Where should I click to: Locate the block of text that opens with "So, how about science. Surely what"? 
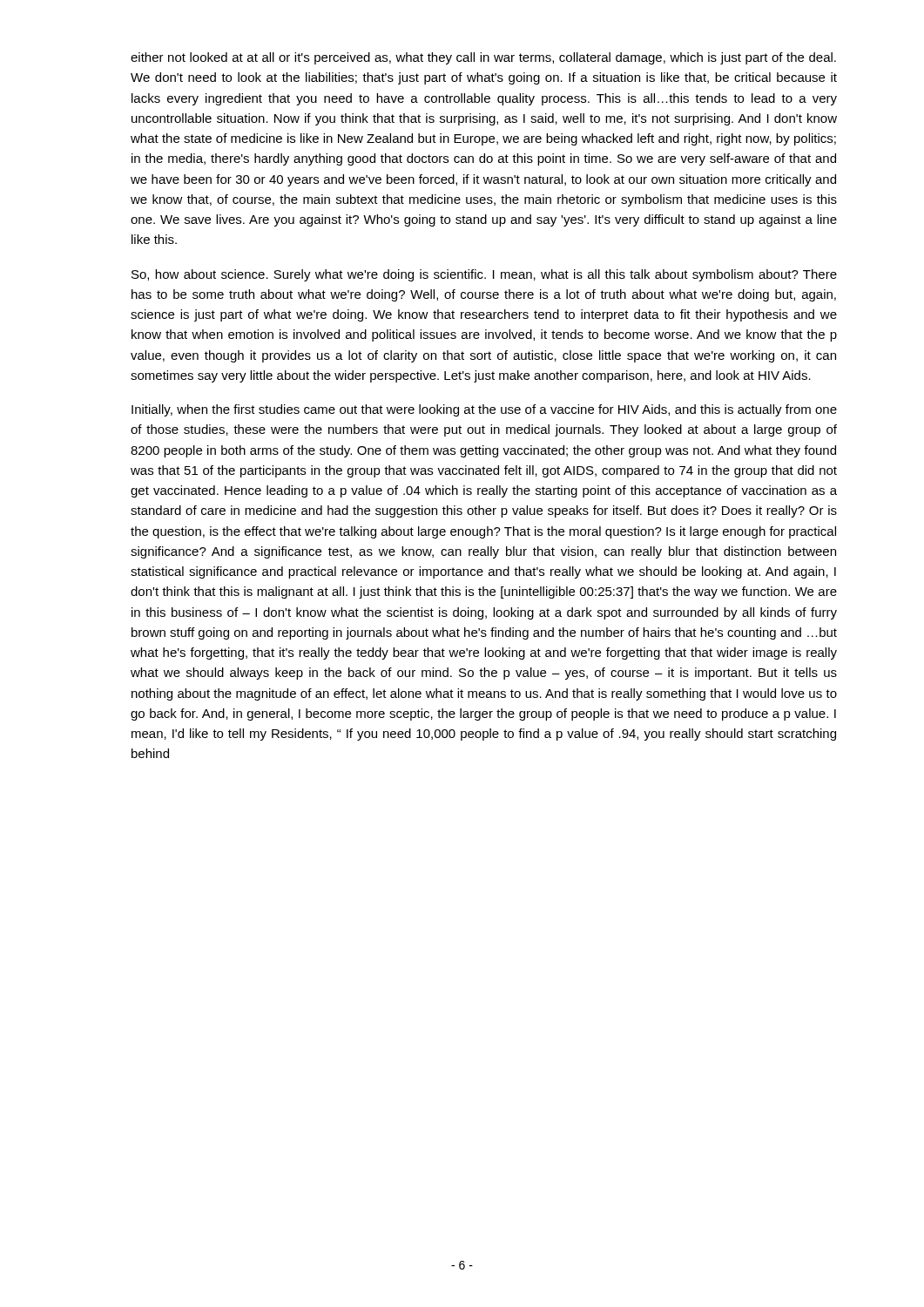[x=484, y=324]
